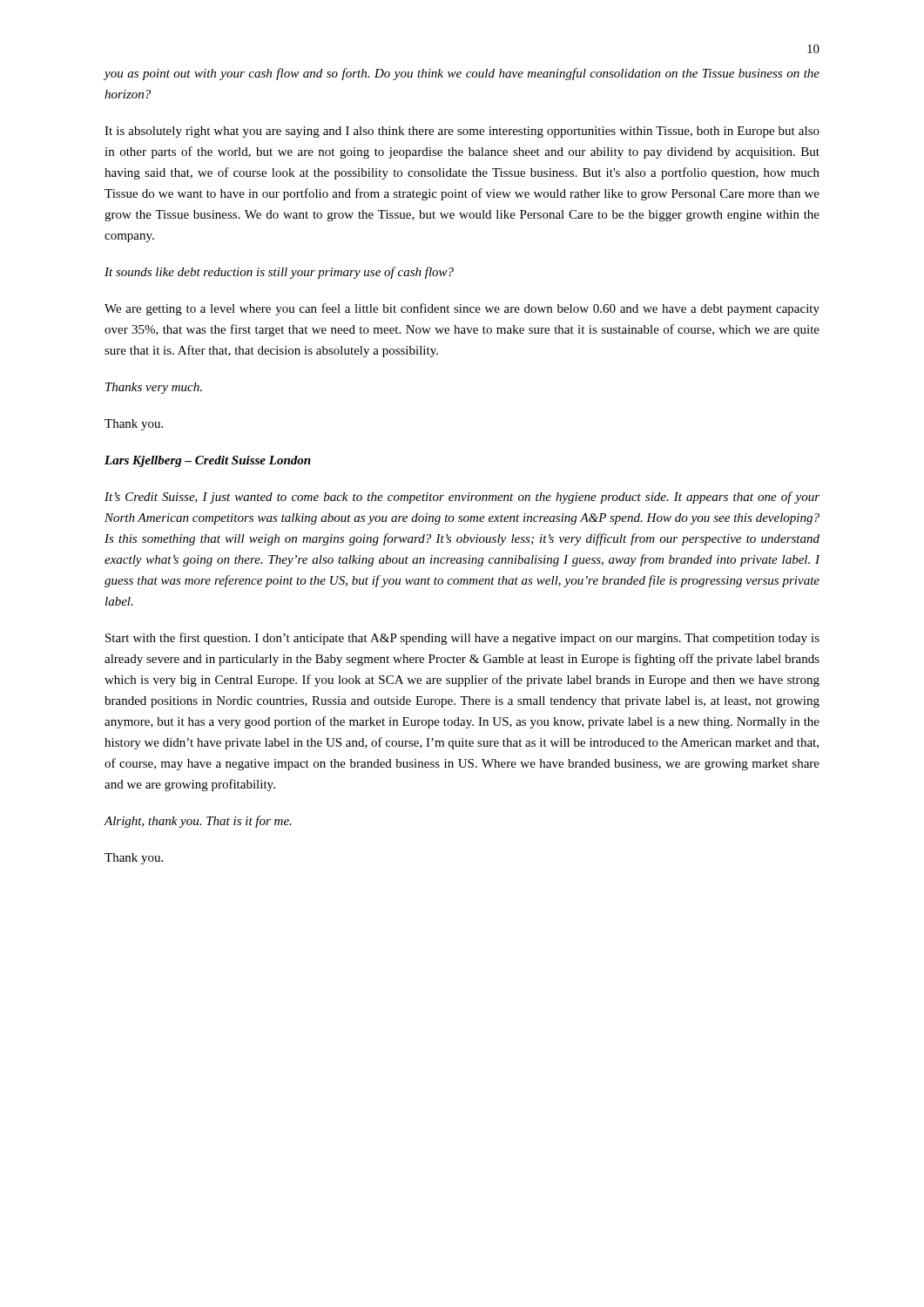This screenshot has height=1307, width=924.
Task: Point to the block beginning "It sounds like debt"
Action: coord(462,272)
